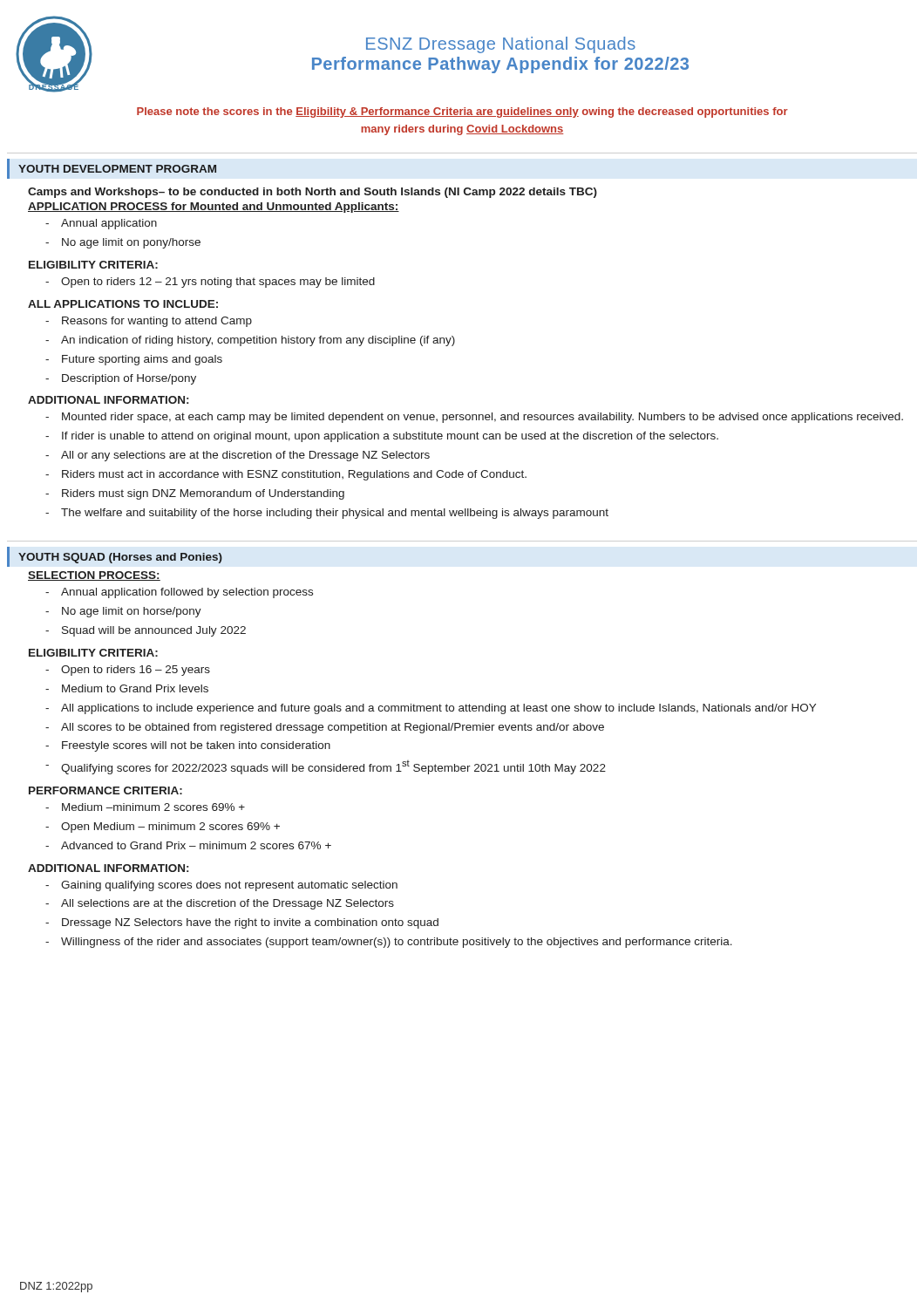Find the text starting "-Open to riders 12 –"
924x1308 pixels.
210,283
